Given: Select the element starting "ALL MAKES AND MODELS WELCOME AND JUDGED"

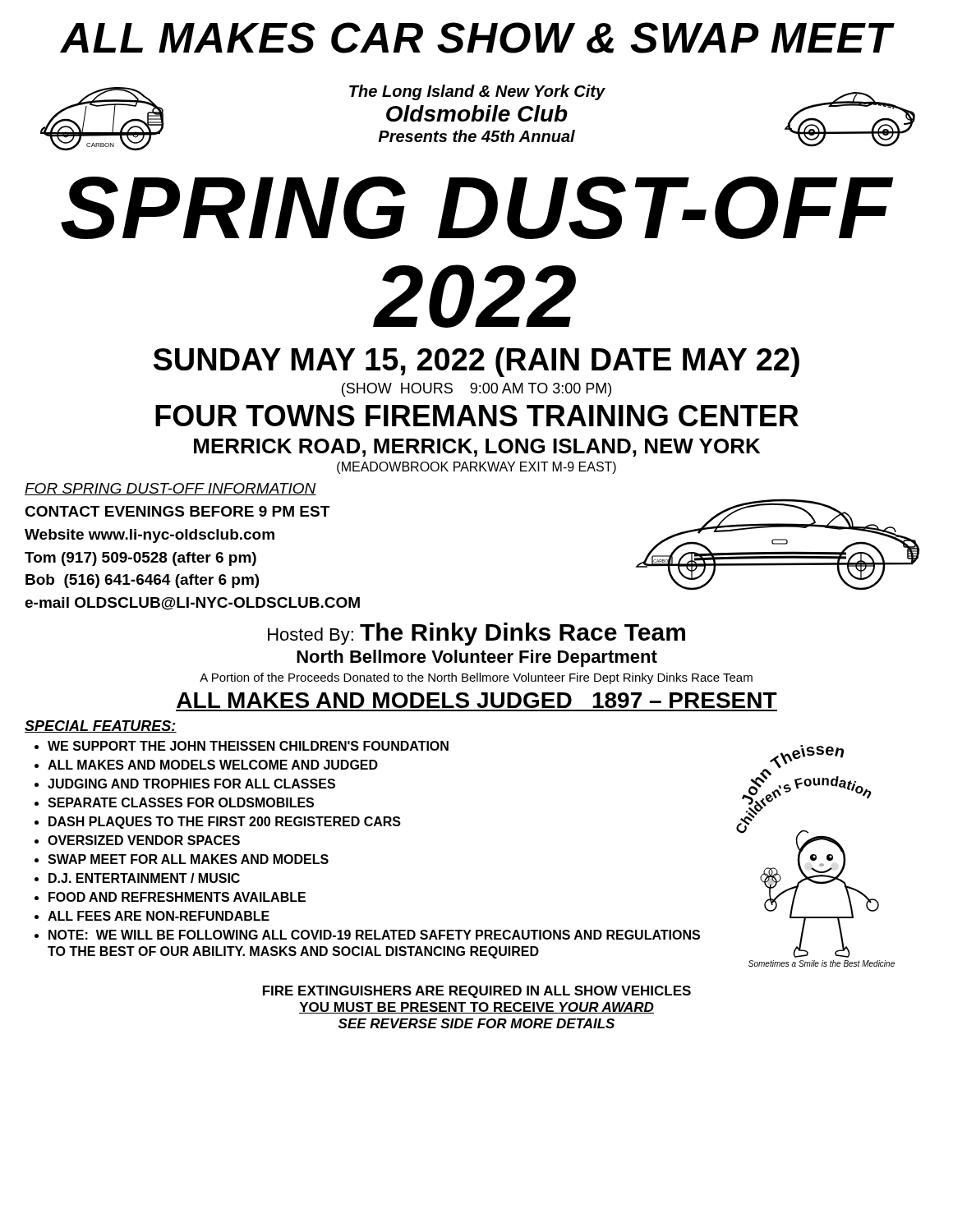Looking at the screenshot, I should point(213,765).
